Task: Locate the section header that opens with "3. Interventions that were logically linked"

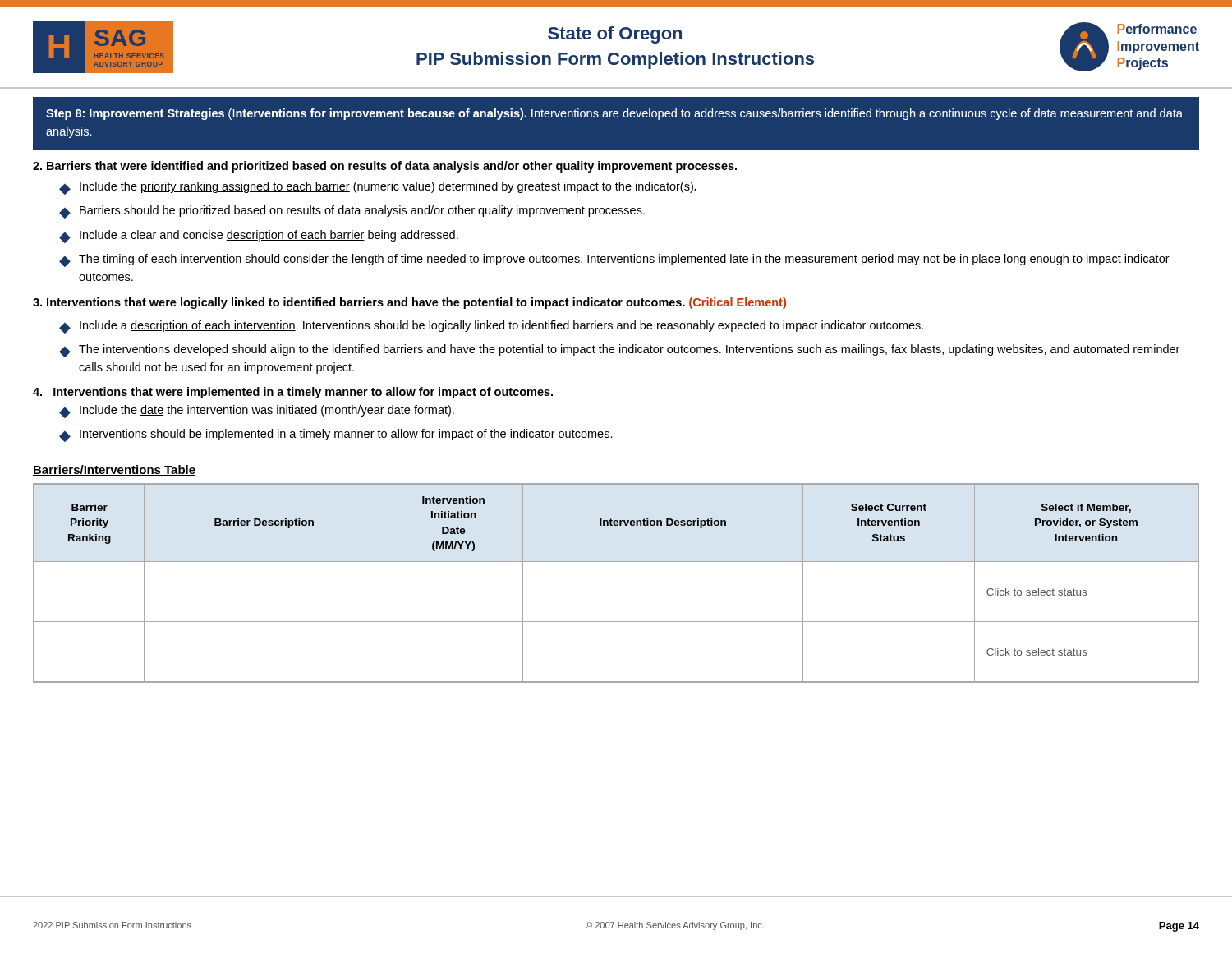Action: pos(410,303)
